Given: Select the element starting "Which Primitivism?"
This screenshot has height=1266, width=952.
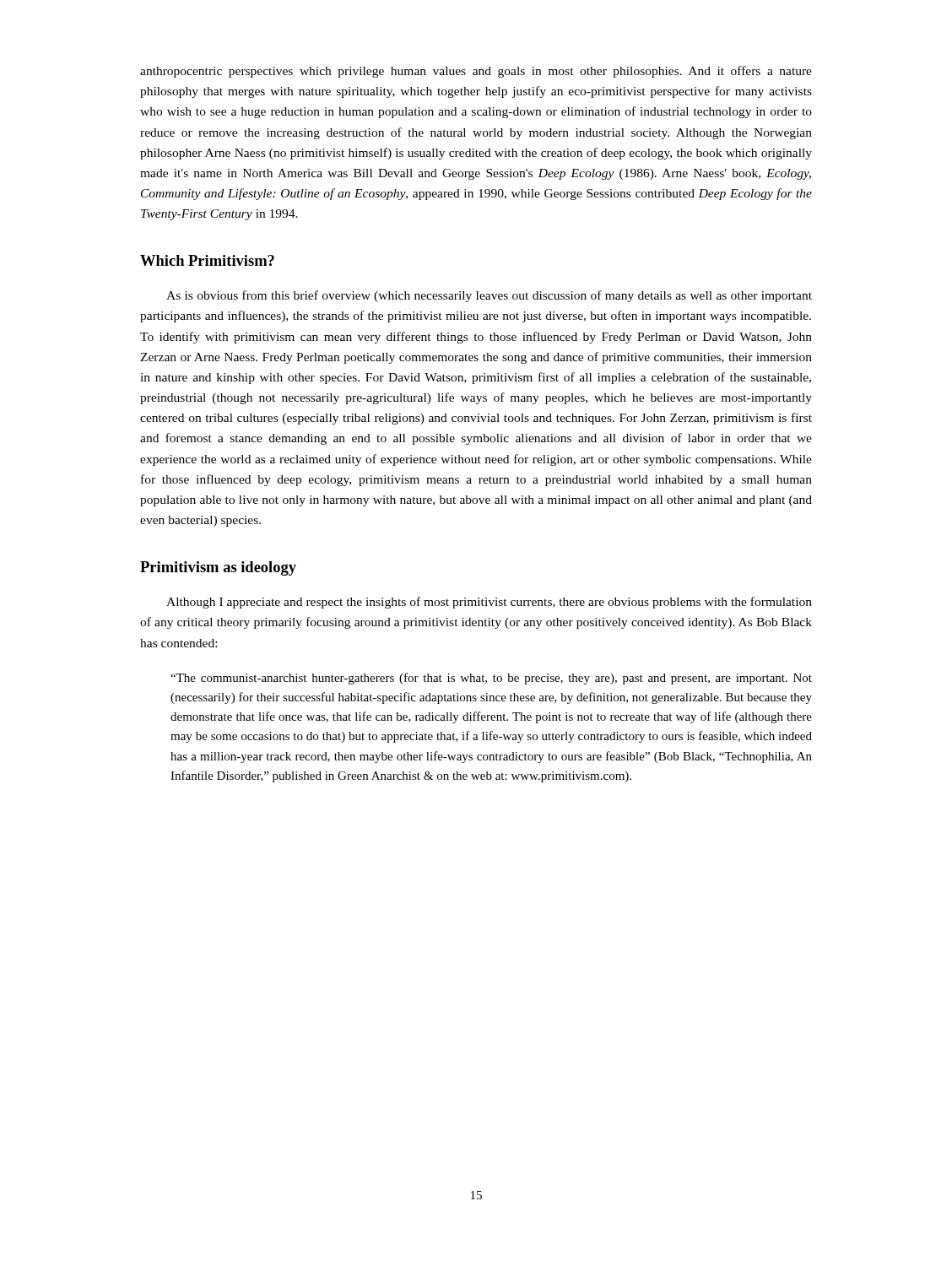Looking at the screenshot, I should click(208, 261).
